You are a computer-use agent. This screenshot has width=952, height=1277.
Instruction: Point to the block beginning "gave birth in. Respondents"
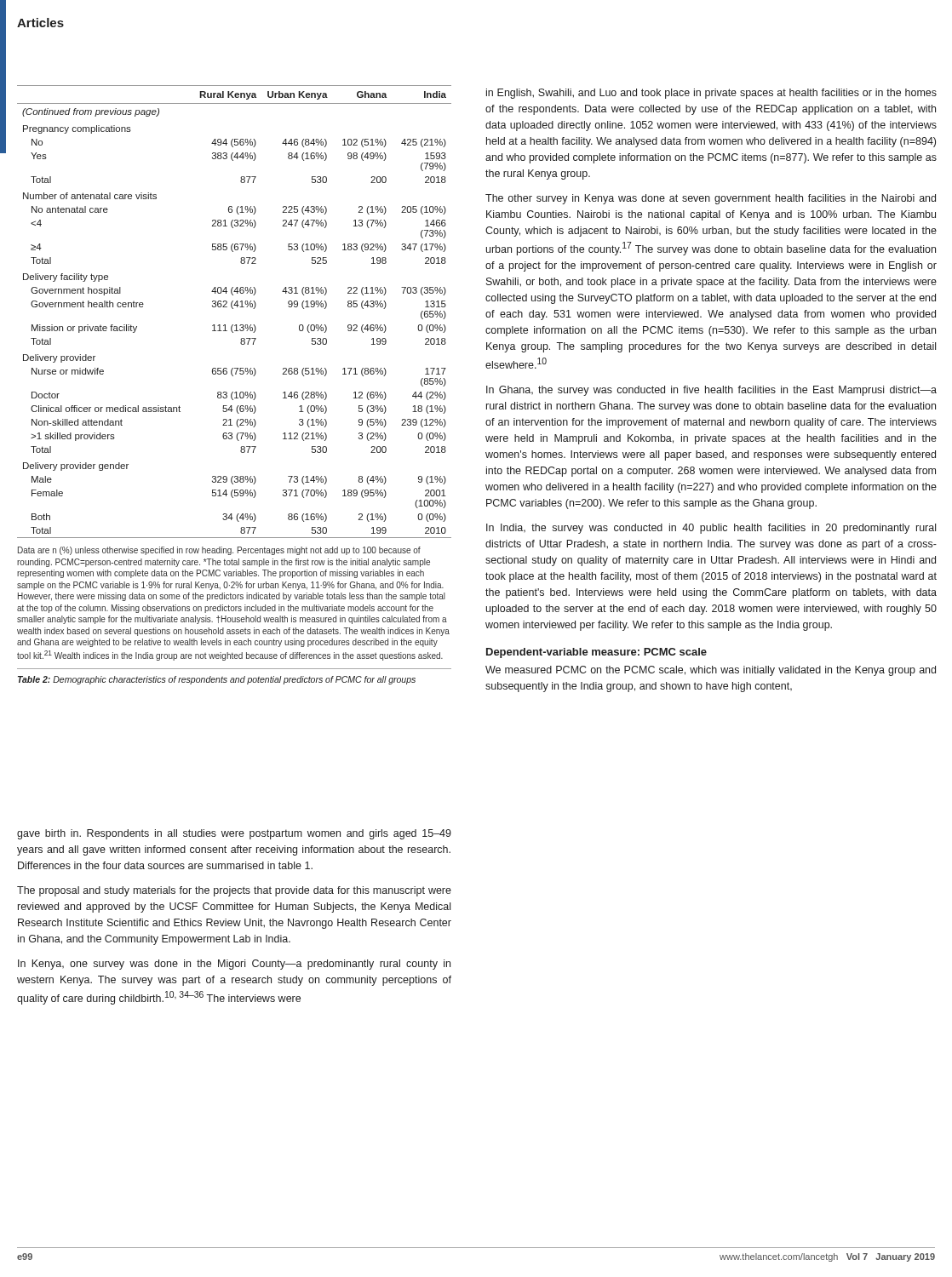click(234, 850)
